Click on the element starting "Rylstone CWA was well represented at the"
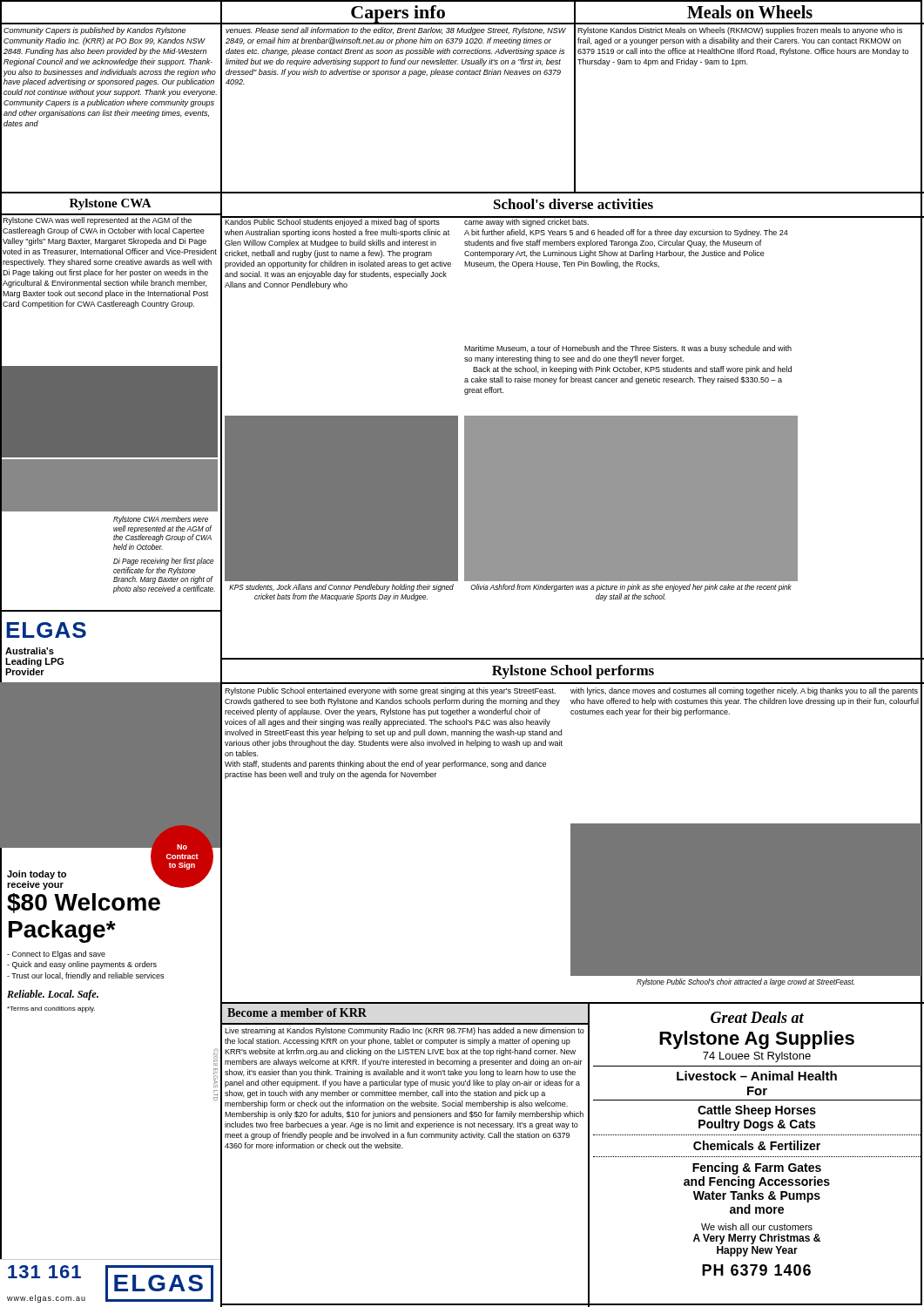This screenshot has height=1307, width=924. [x=110, y=262]
